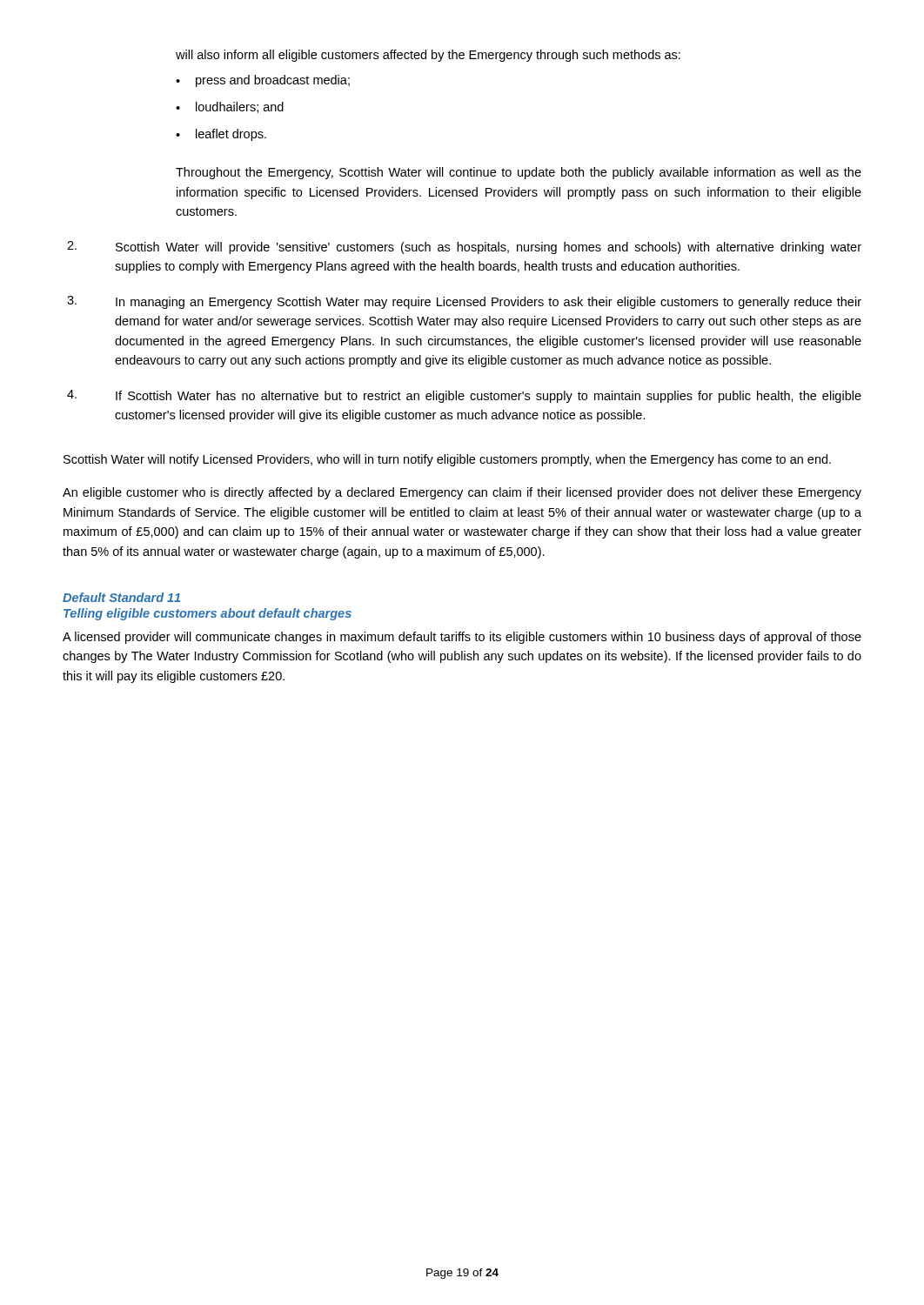The image size is (924, 1305).
Task: Select the text starting "• loudhailers; and"
Action: (230, 107)
